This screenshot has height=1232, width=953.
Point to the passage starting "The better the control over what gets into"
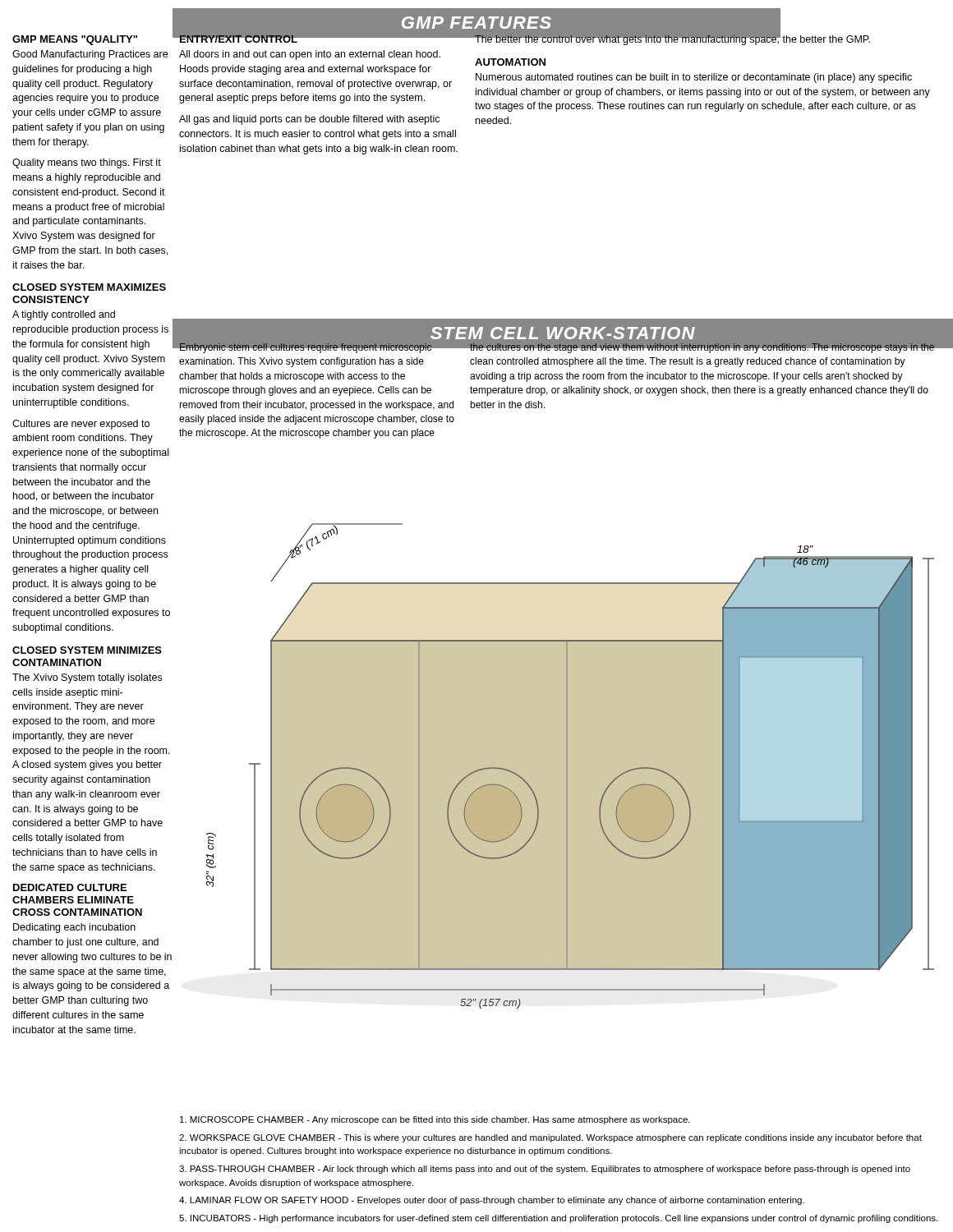(x=673, y=39)
